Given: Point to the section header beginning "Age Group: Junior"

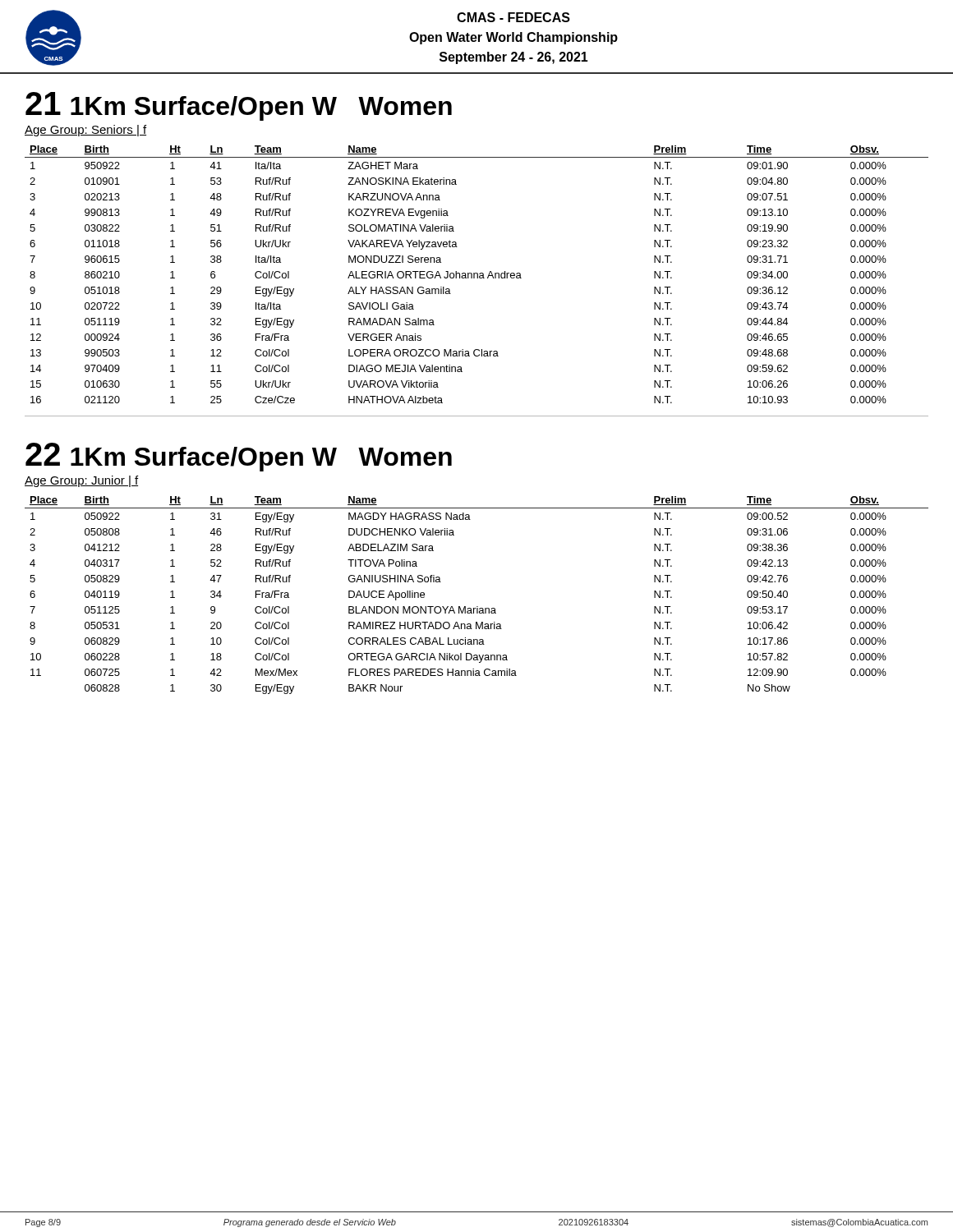Looking at the screenshot, I should click(81, 480).
